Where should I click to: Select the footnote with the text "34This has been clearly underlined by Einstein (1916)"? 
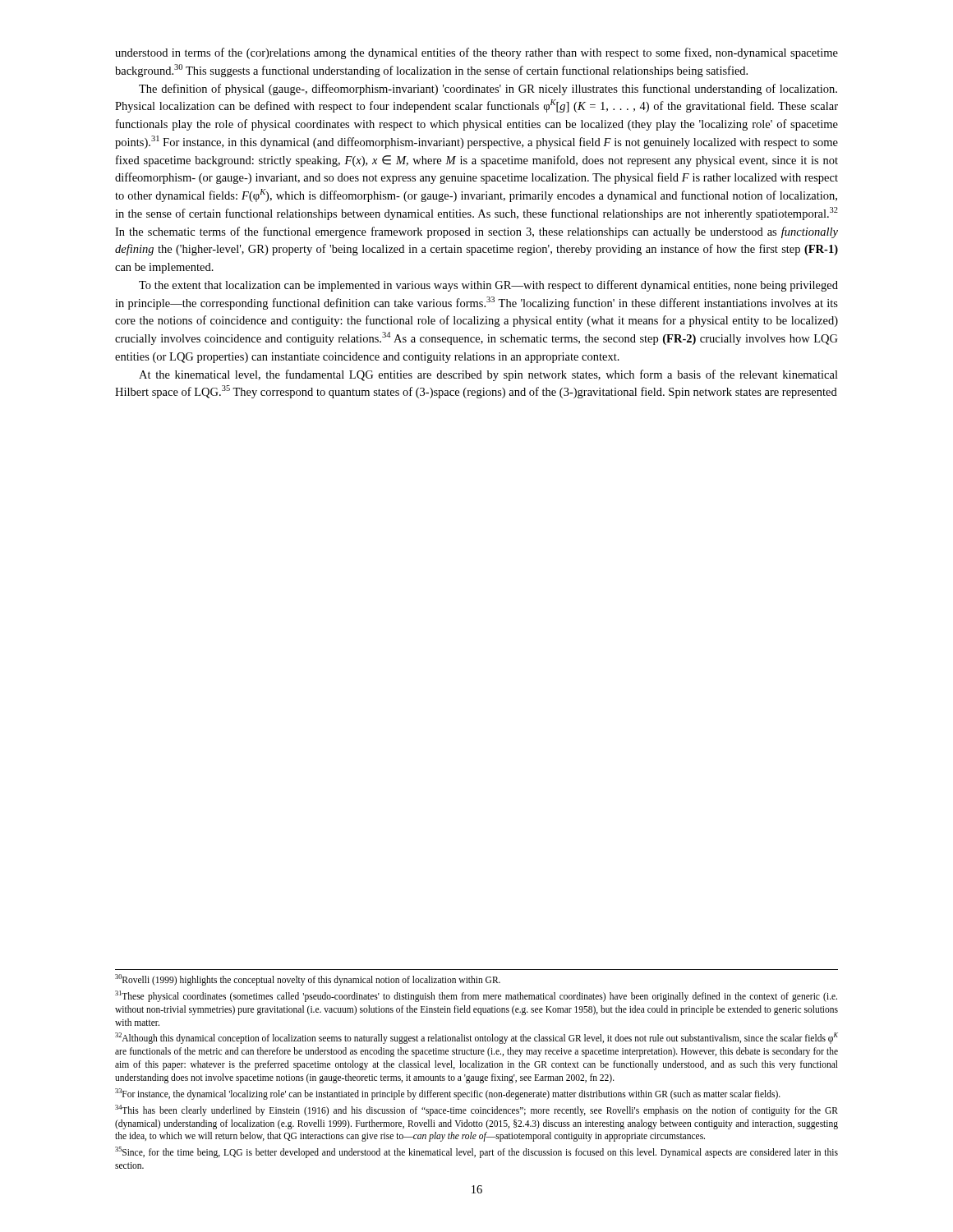point(476,1124)
